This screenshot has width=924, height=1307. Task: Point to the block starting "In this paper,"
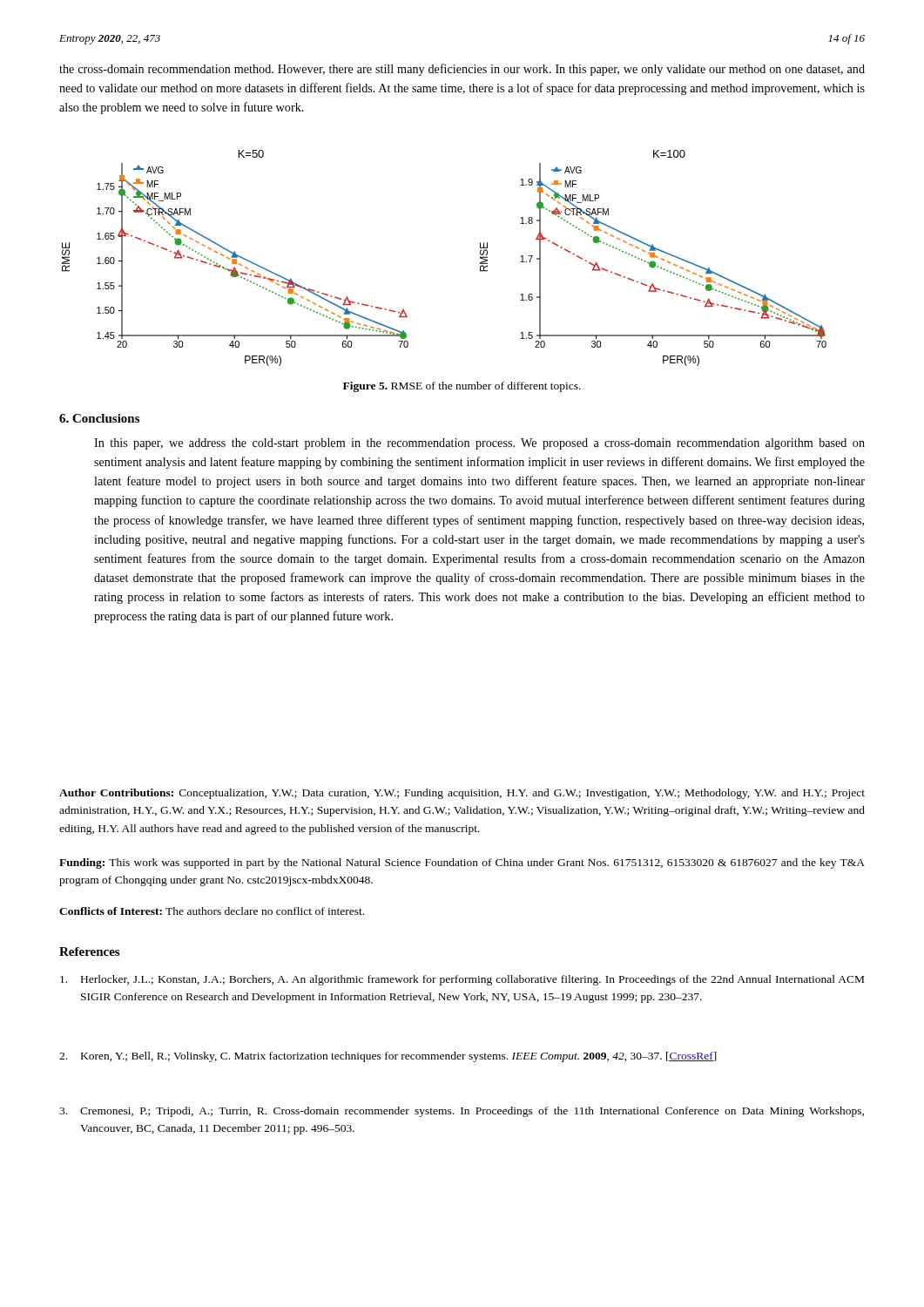(479, 530)
